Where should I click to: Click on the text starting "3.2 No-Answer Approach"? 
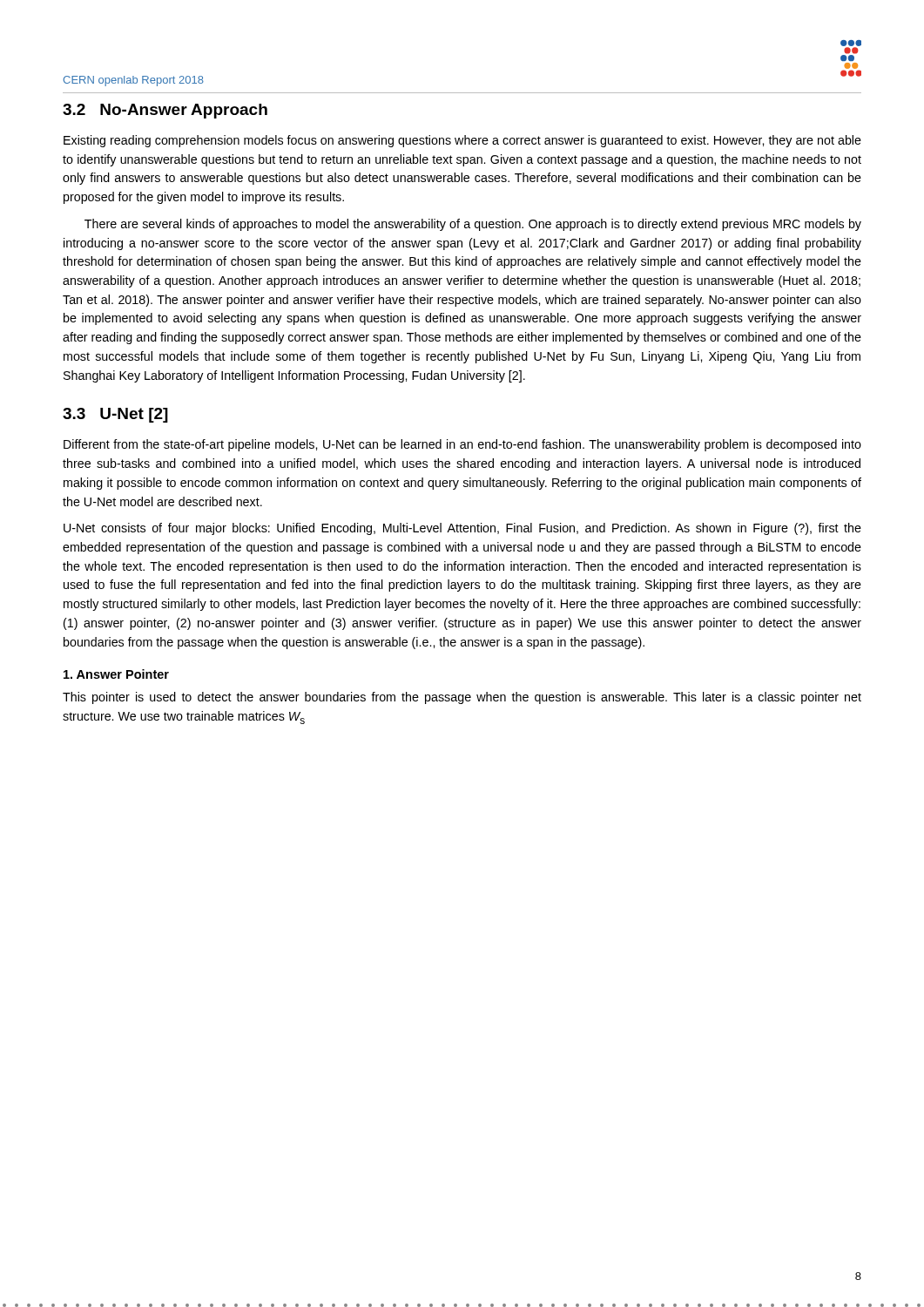pyautogui.click(x=165, y=109)
